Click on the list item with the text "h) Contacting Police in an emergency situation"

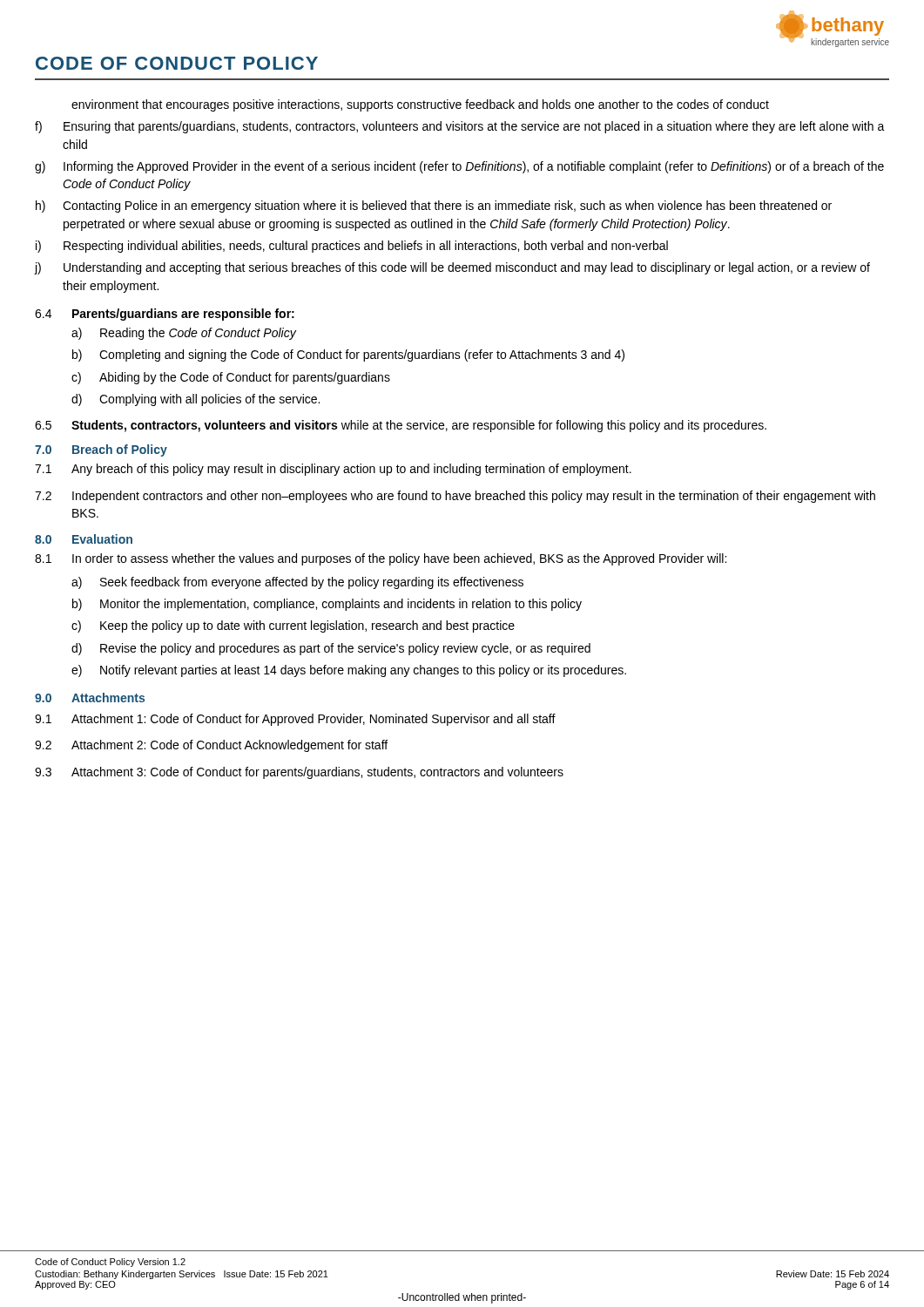[x=462, y=215]
